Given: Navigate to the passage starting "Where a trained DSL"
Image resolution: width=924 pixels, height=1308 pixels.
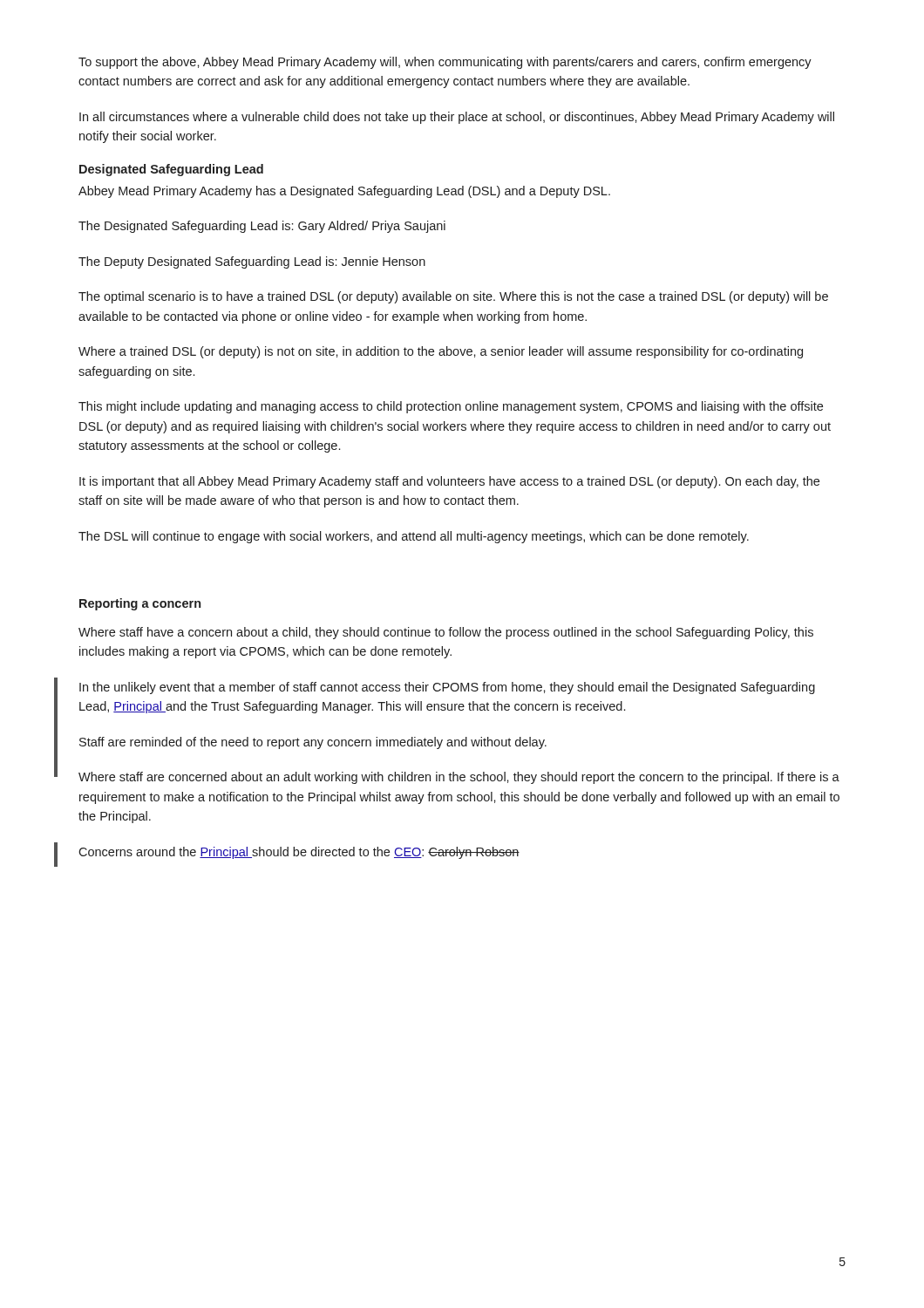Looking at the screenshot, I should point(441,361).
